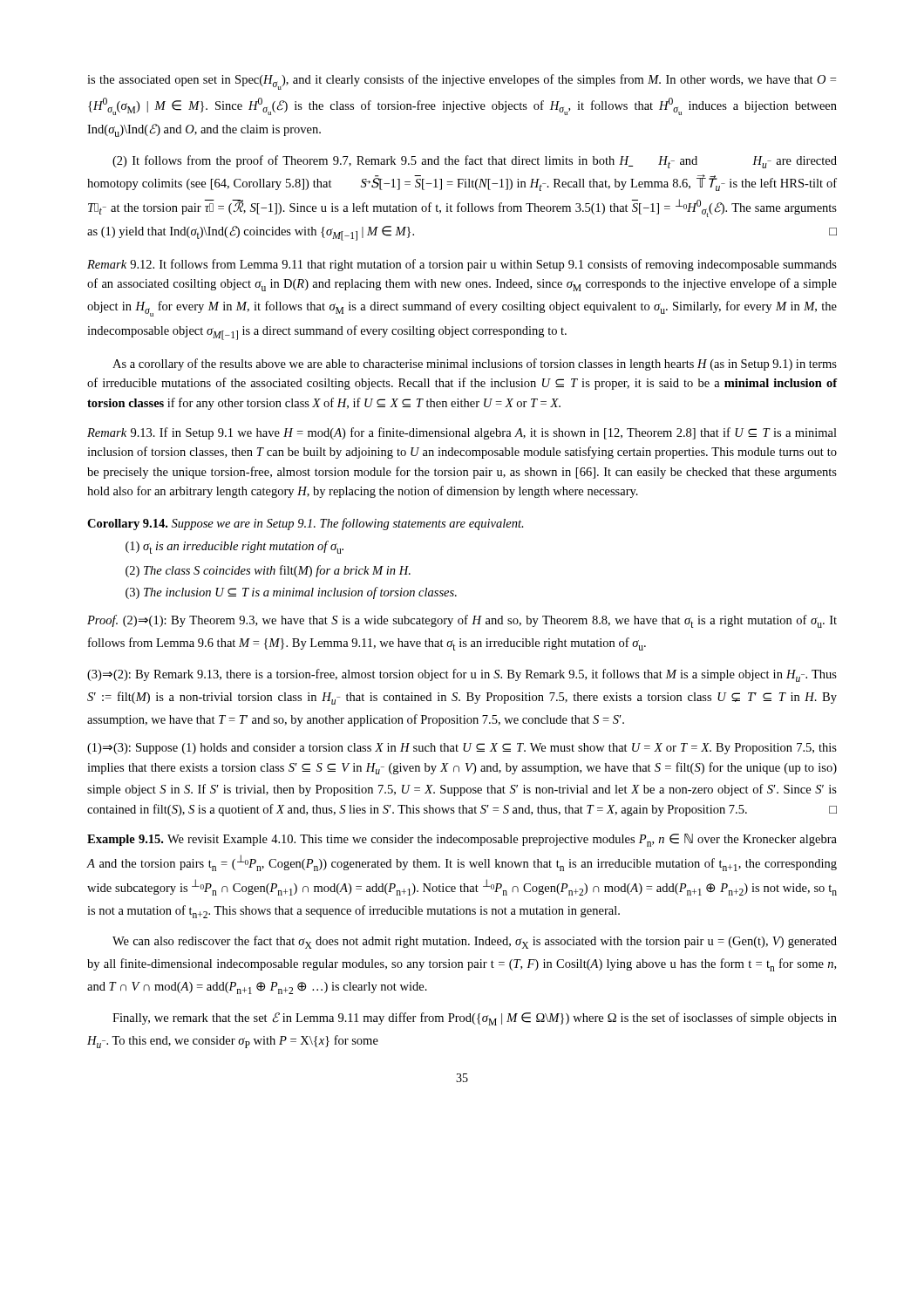This screenshot has height=1308, width=924.
Task: Click the passage that begins "is the associated open set"
Action: pyautogui.click(x=462, y=106)
